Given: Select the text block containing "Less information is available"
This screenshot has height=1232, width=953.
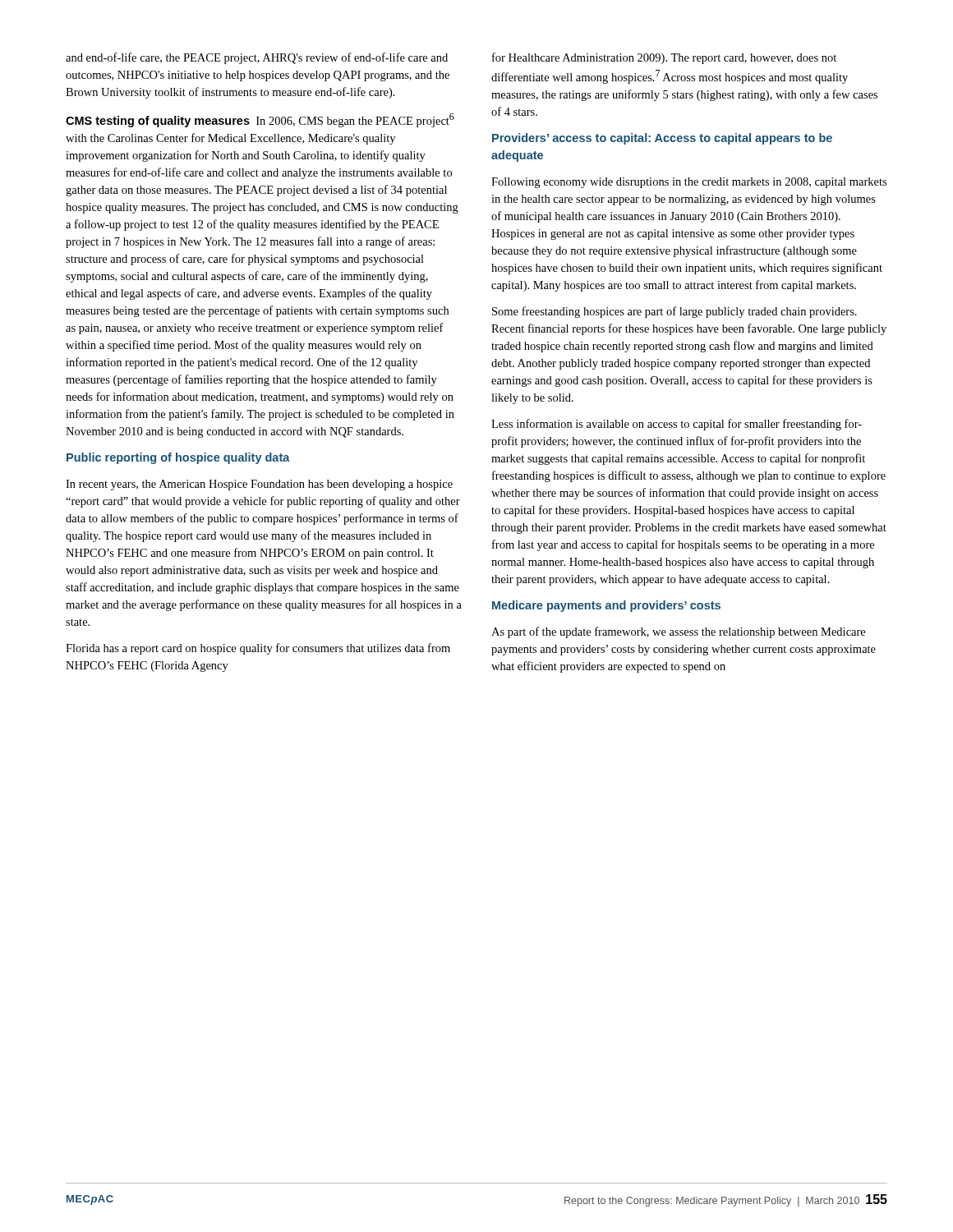Looking at the screenshot, I should point(689,502).
